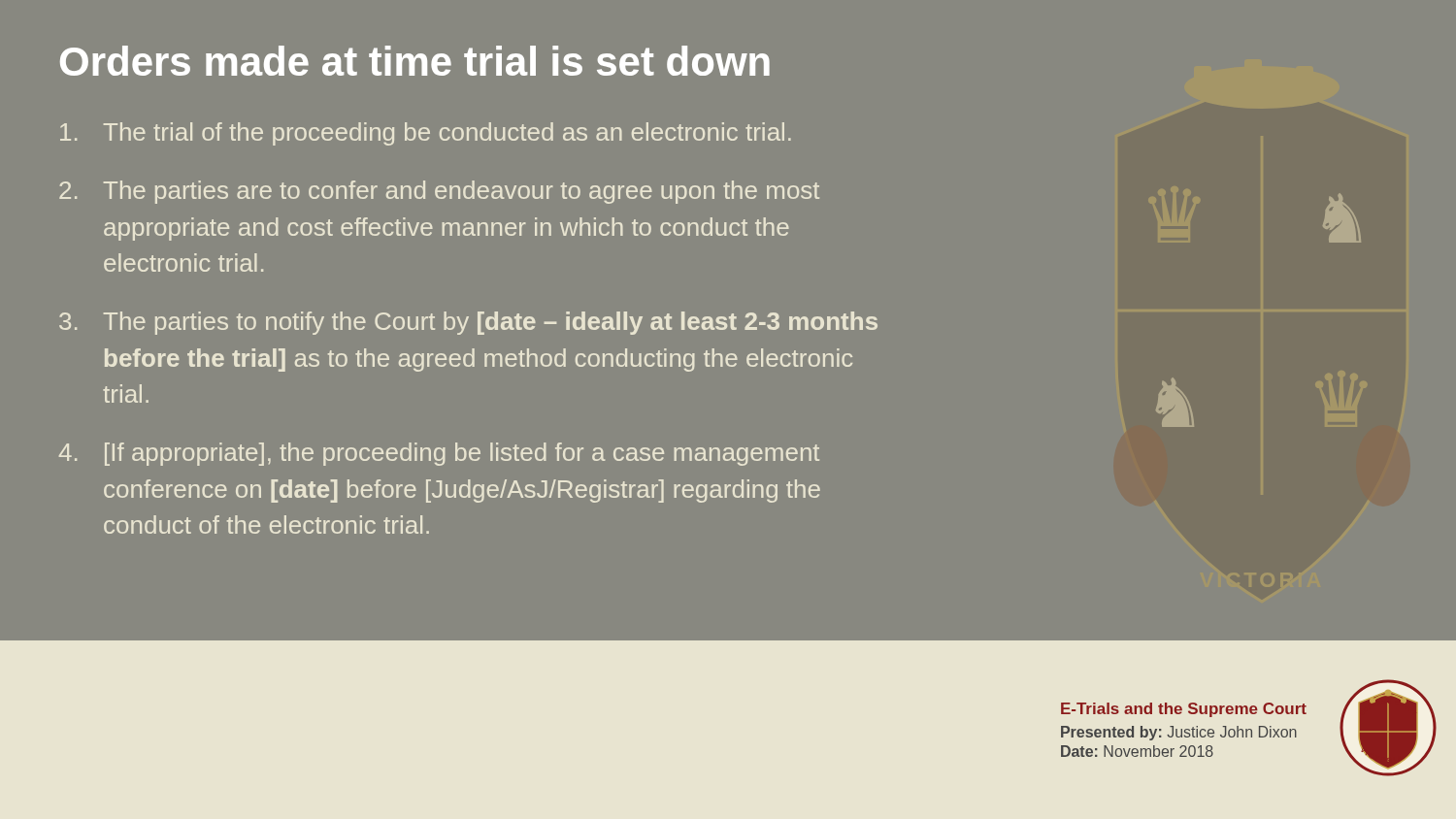The image size is (1456, 819).
Task: Locate the list item containing "2. The parties are to confer"
Action: (476, 228)
